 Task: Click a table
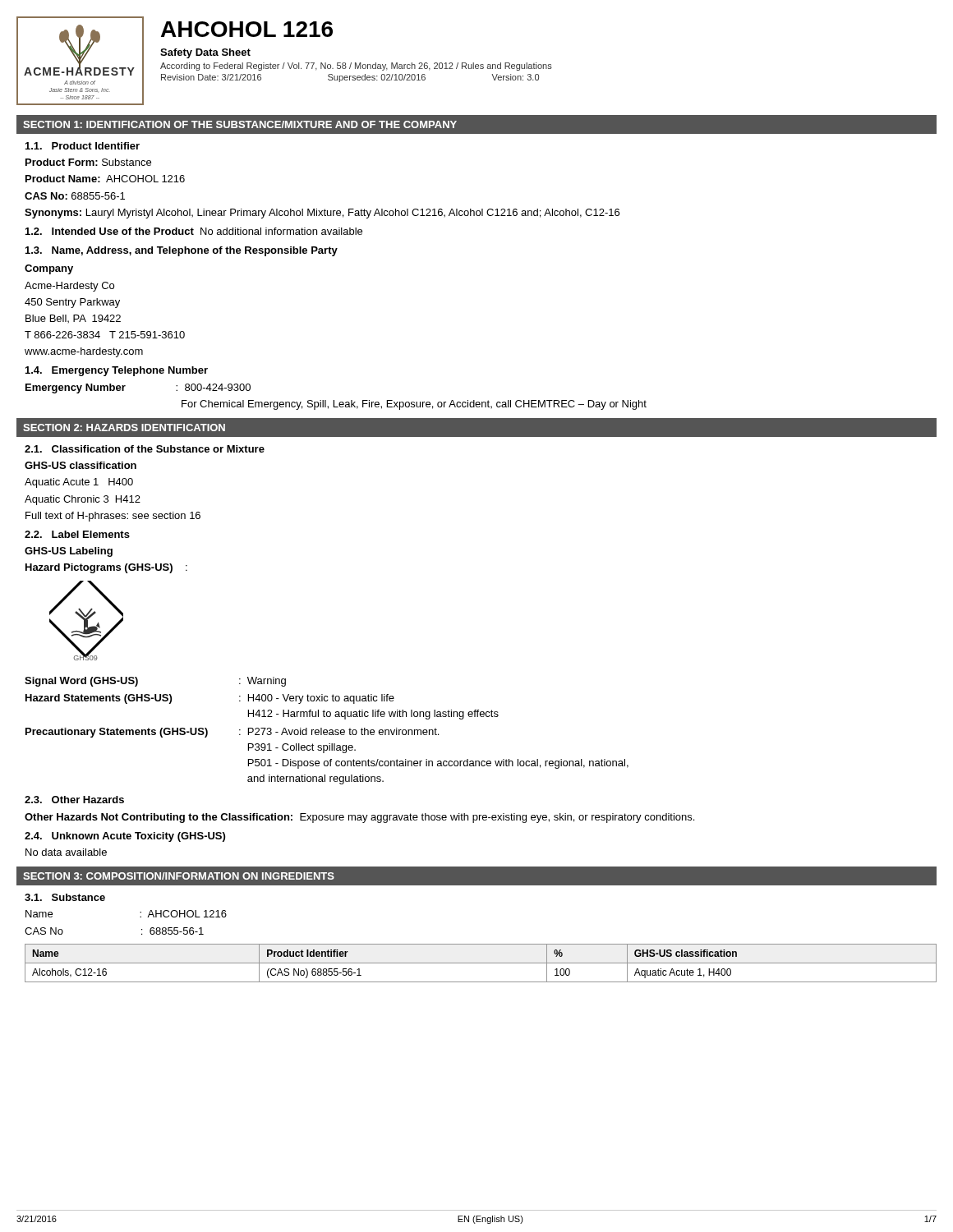coord(481,963)
